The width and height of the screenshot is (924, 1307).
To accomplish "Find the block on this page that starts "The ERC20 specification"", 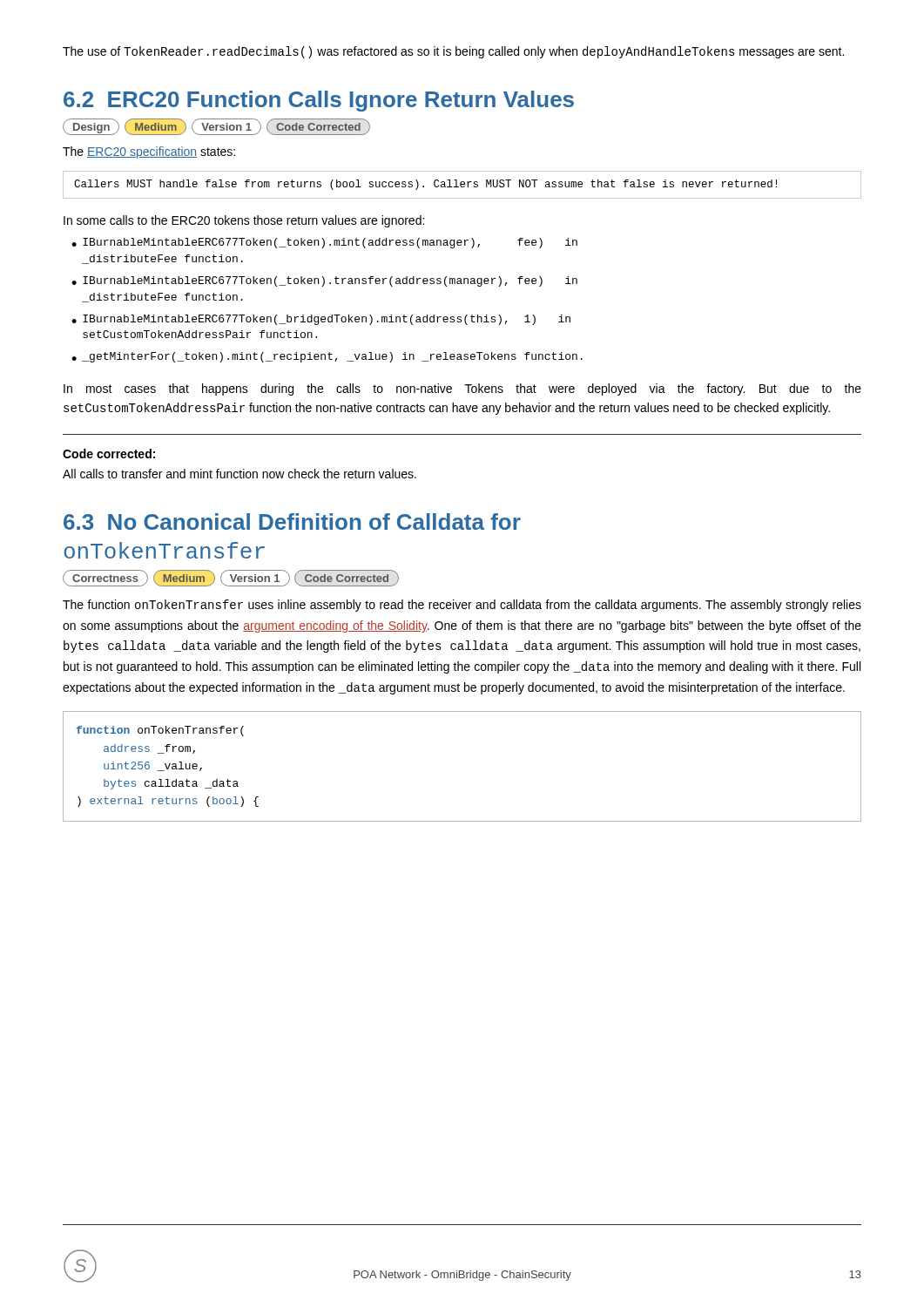I will pyautogui.click(x=149, y=152).
